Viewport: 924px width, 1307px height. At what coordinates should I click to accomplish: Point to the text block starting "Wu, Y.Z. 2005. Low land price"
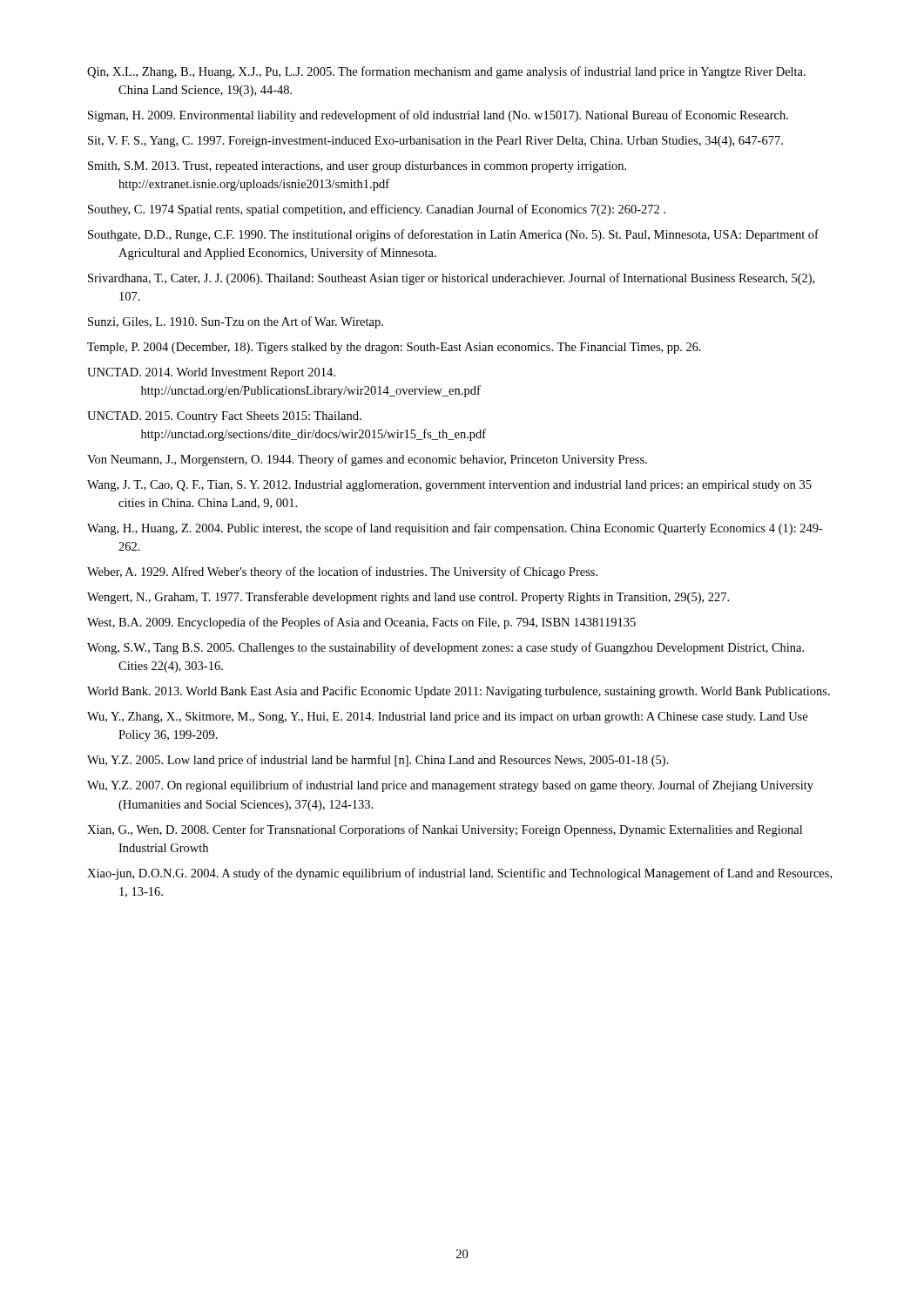point(378,760)
